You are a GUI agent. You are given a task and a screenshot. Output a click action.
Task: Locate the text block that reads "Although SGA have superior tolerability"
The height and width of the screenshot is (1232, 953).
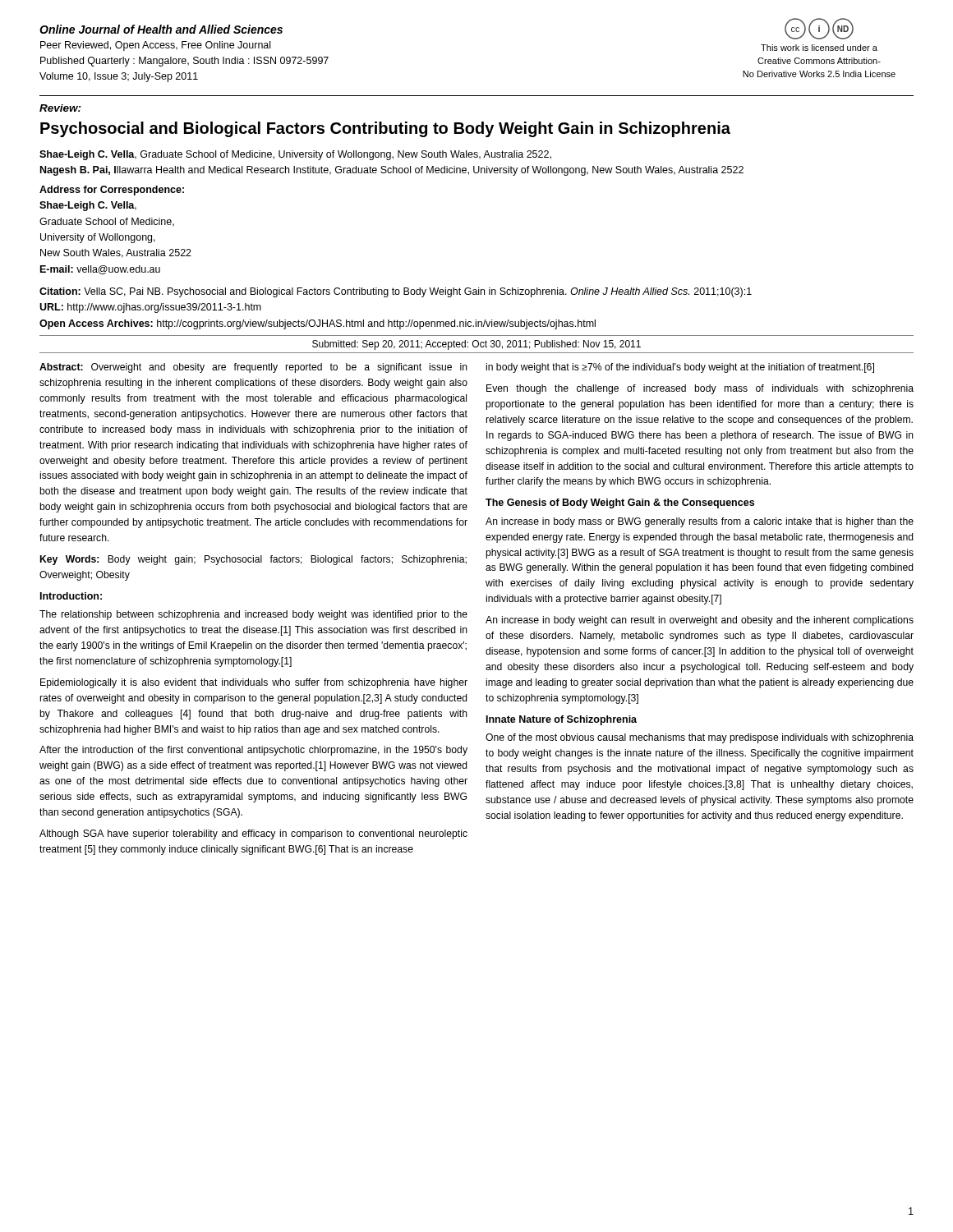pos(253,841)
